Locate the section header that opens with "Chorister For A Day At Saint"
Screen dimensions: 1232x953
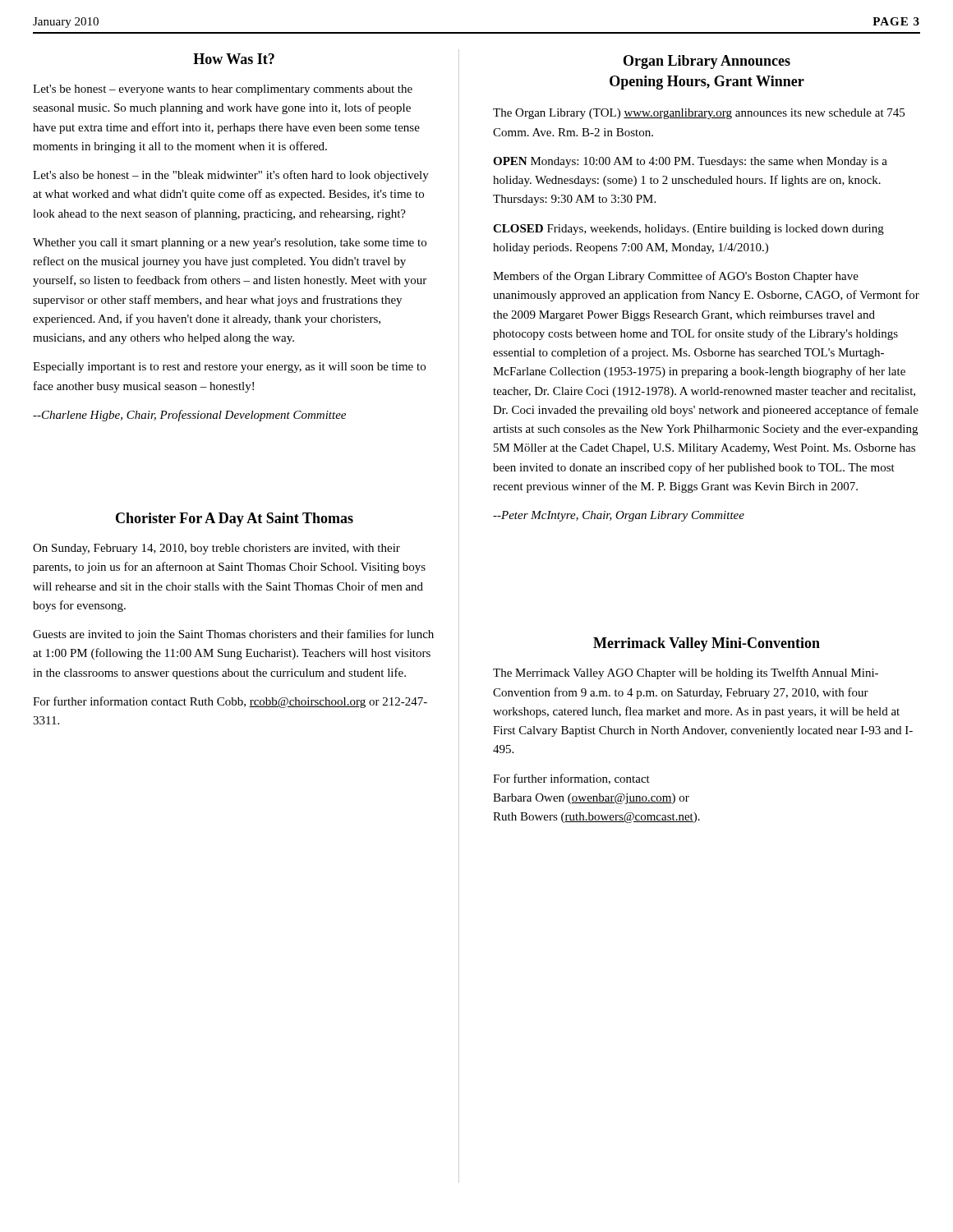point(234,519)
